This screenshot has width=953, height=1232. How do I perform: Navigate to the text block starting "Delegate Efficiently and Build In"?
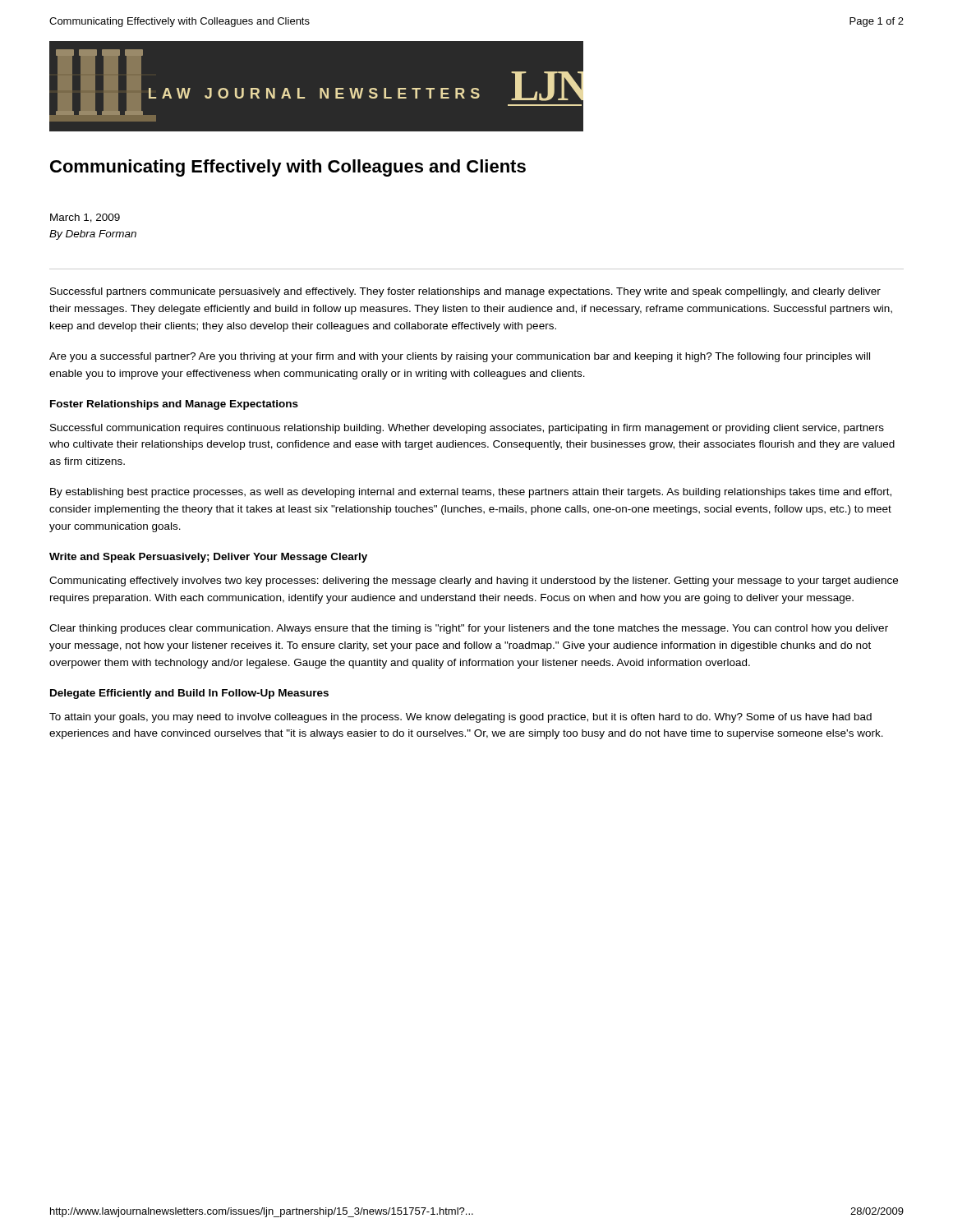tap(189, 693)
